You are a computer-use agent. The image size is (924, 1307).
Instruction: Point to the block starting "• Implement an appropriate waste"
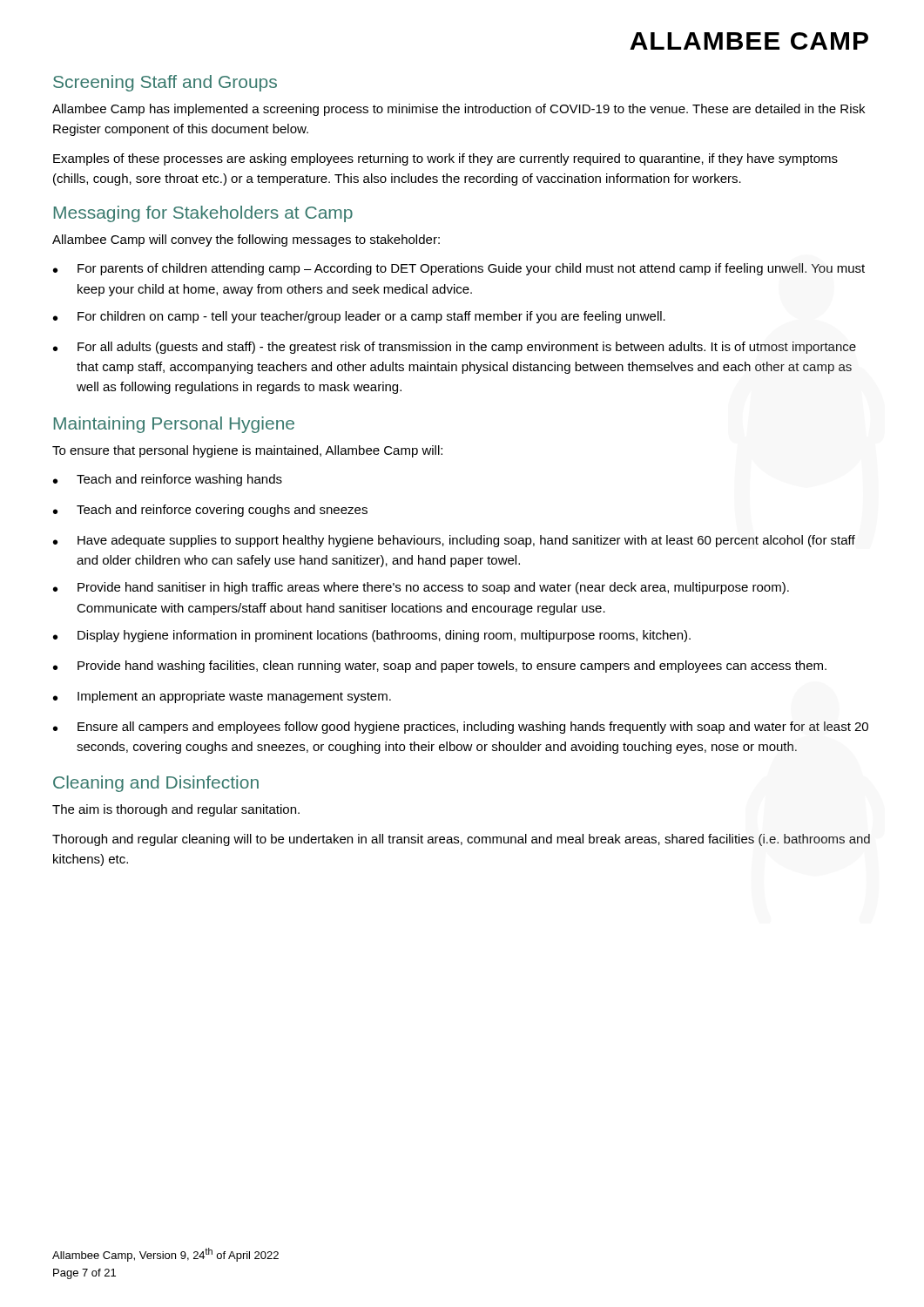point(222,697)
